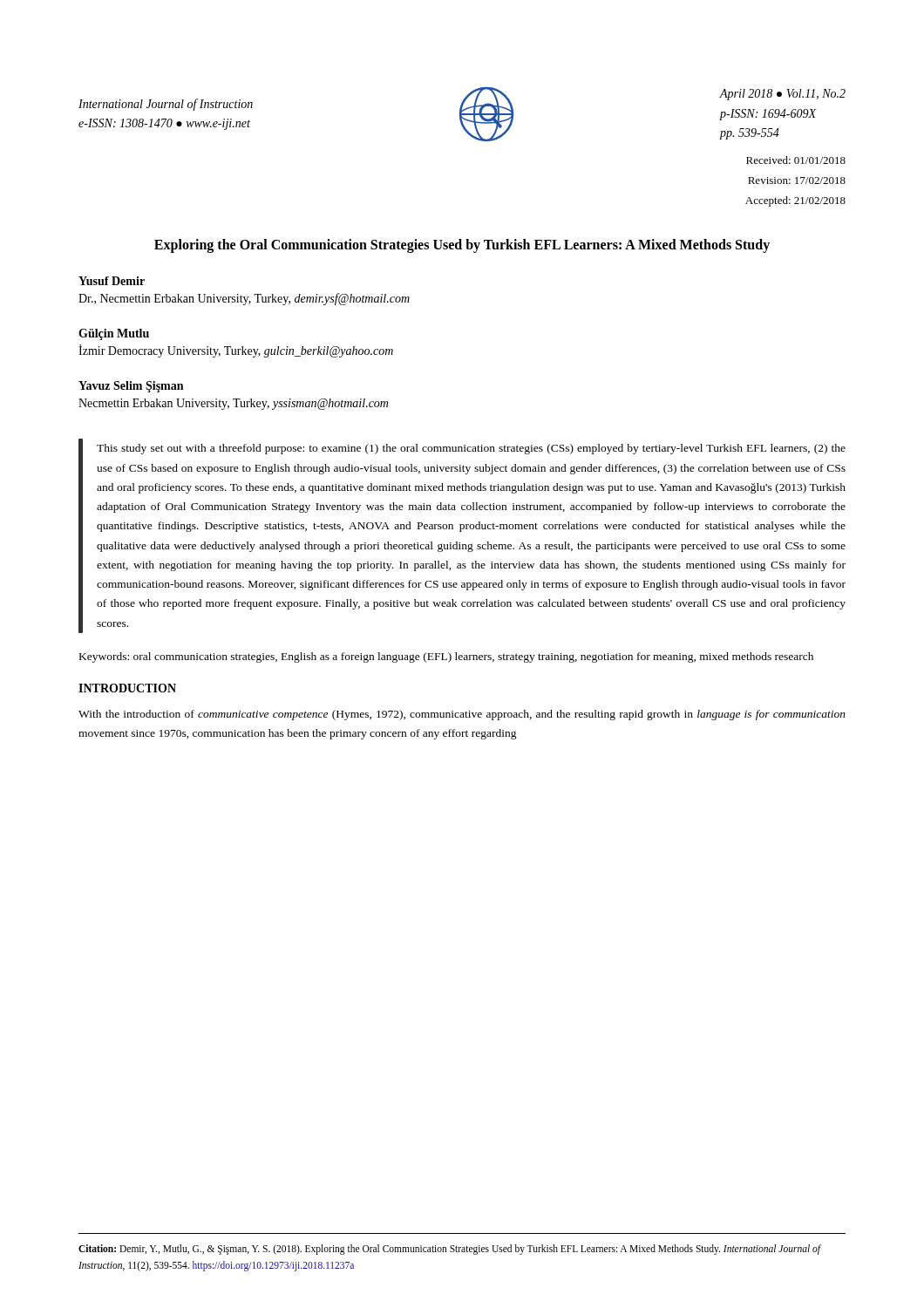Point to the block beginning "This study set out with a"
Viewport: 924px width, 1308px height.
click(x=462, y=536)
